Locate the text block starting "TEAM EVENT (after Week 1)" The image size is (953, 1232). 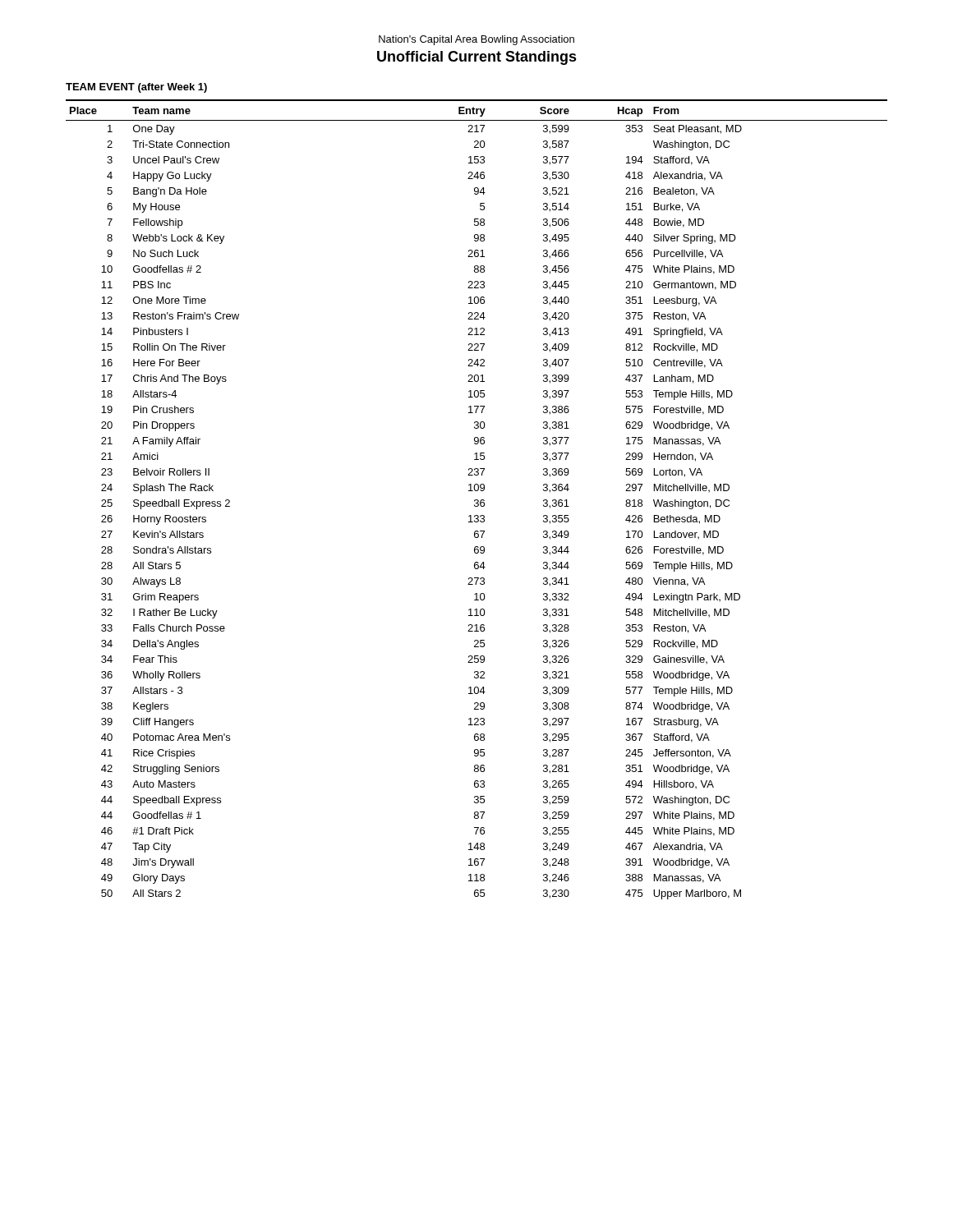137,87
